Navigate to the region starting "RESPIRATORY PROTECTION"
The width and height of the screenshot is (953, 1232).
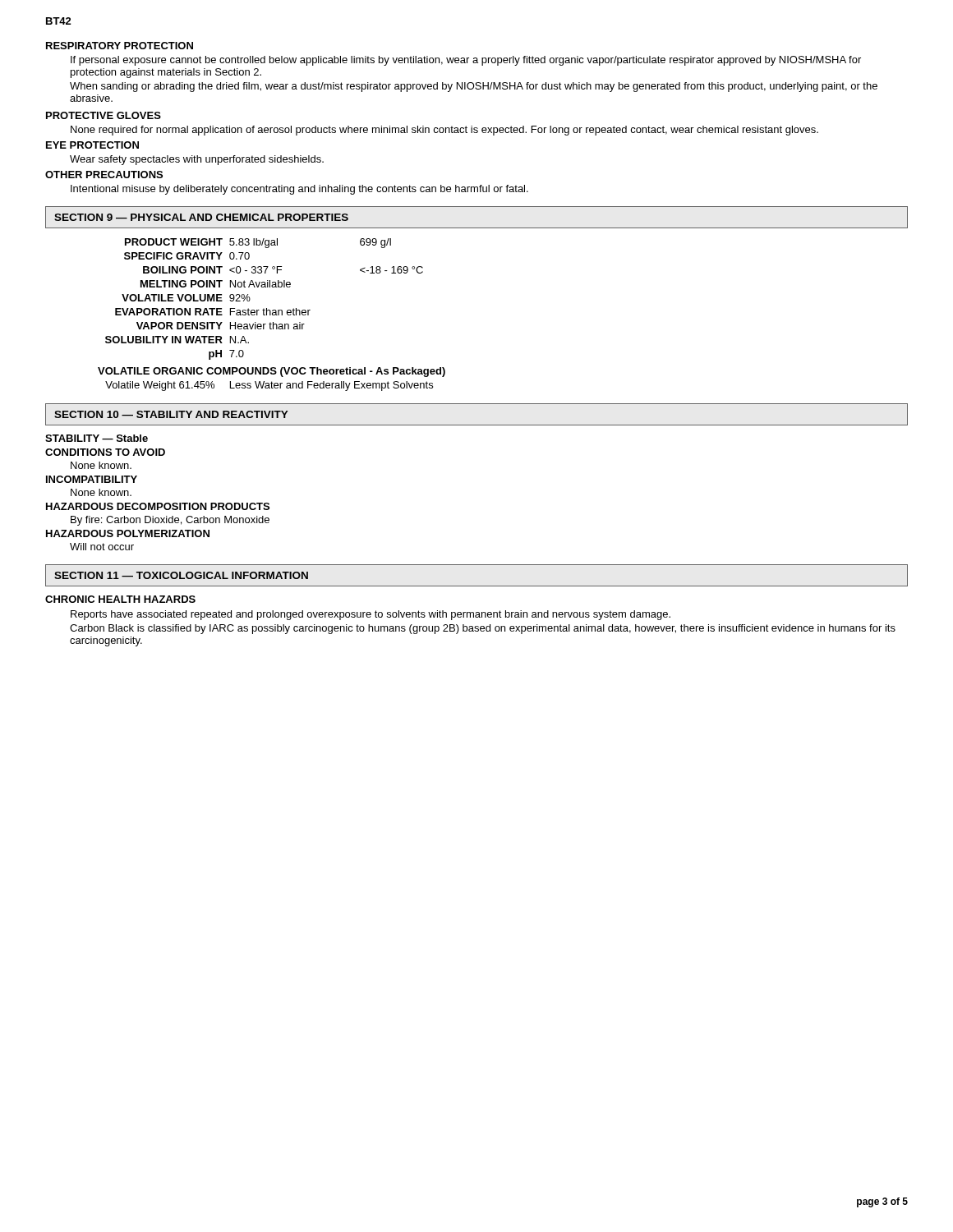(119, 46)
